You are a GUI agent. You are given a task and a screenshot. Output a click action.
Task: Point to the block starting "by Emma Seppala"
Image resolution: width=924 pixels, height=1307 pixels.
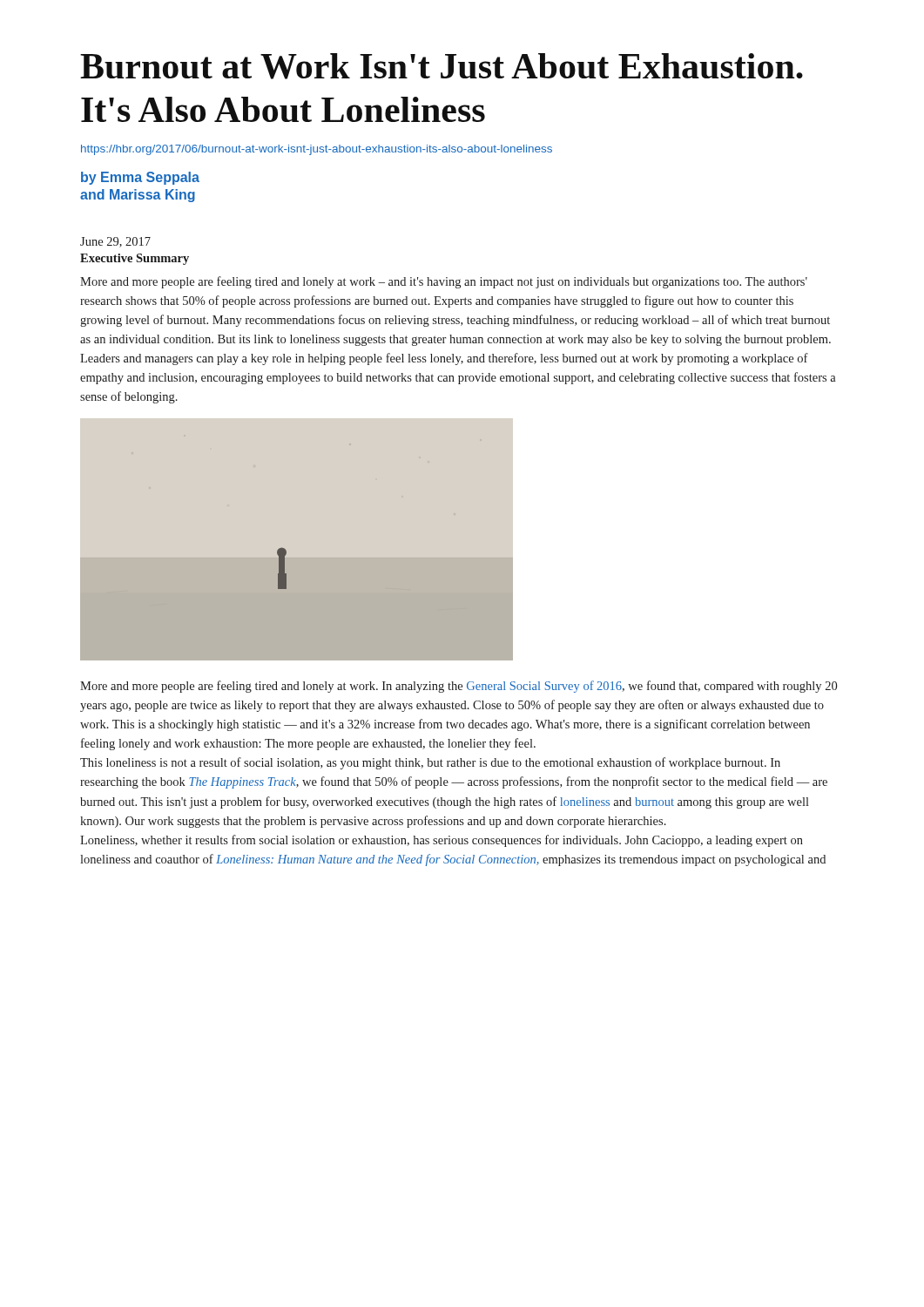point(140,177)
